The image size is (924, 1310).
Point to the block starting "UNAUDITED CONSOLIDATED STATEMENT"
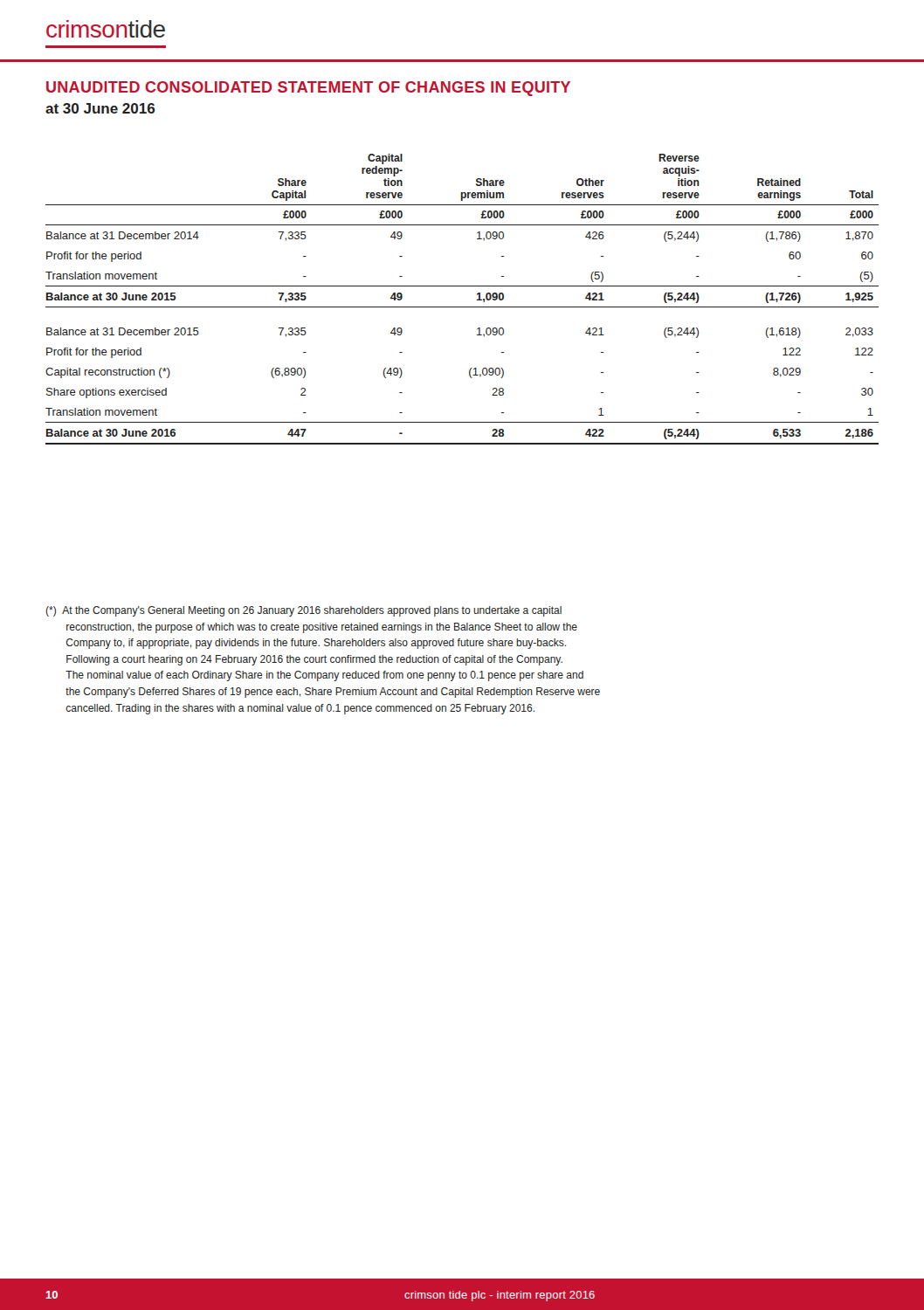point(462,98)
